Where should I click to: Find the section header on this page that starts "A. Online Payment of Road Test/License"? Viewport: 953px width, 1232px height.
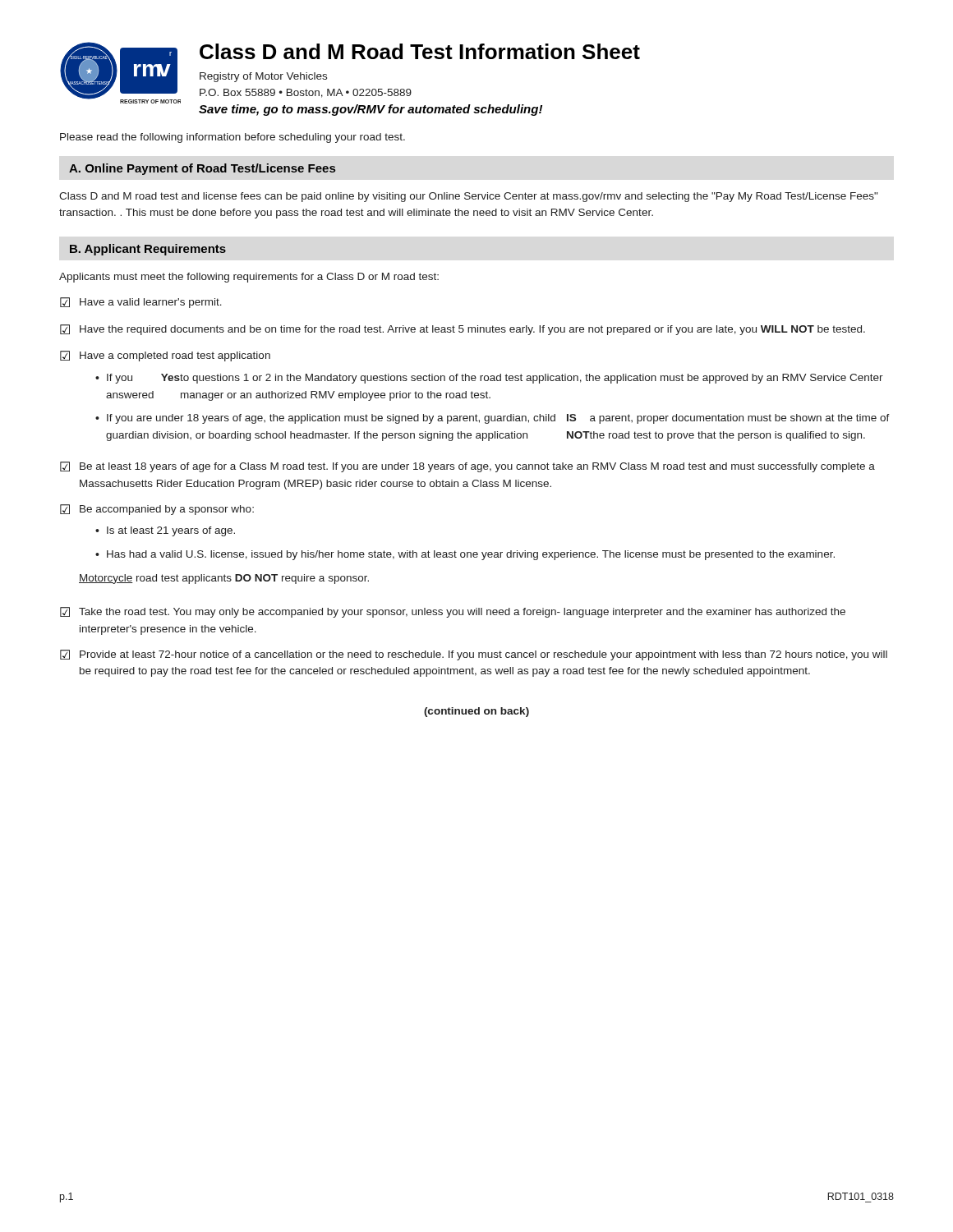pyautogui.click(x=202, y=168)
